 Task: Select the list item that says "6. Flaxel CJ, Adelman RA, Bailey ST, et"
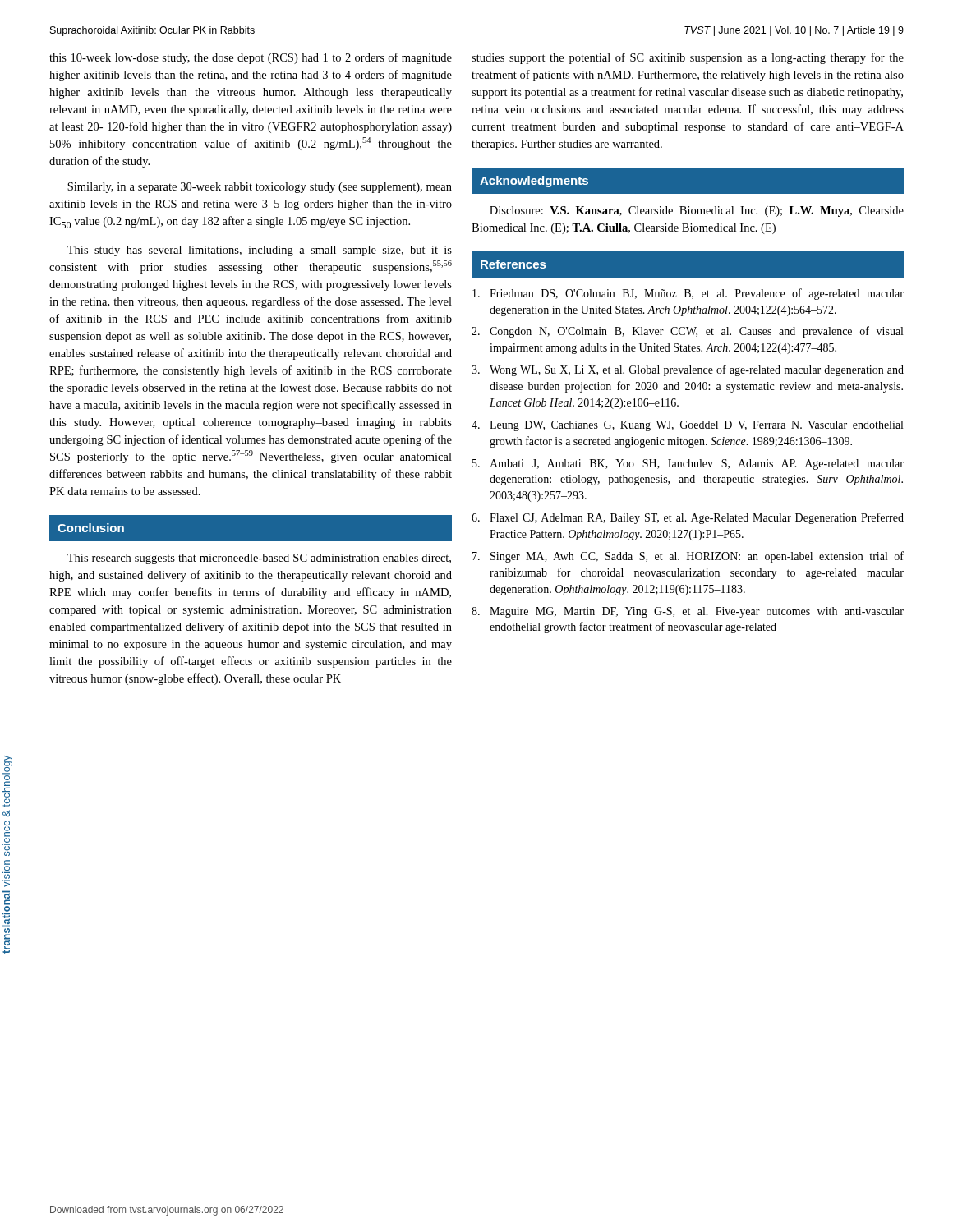[688, 526]
